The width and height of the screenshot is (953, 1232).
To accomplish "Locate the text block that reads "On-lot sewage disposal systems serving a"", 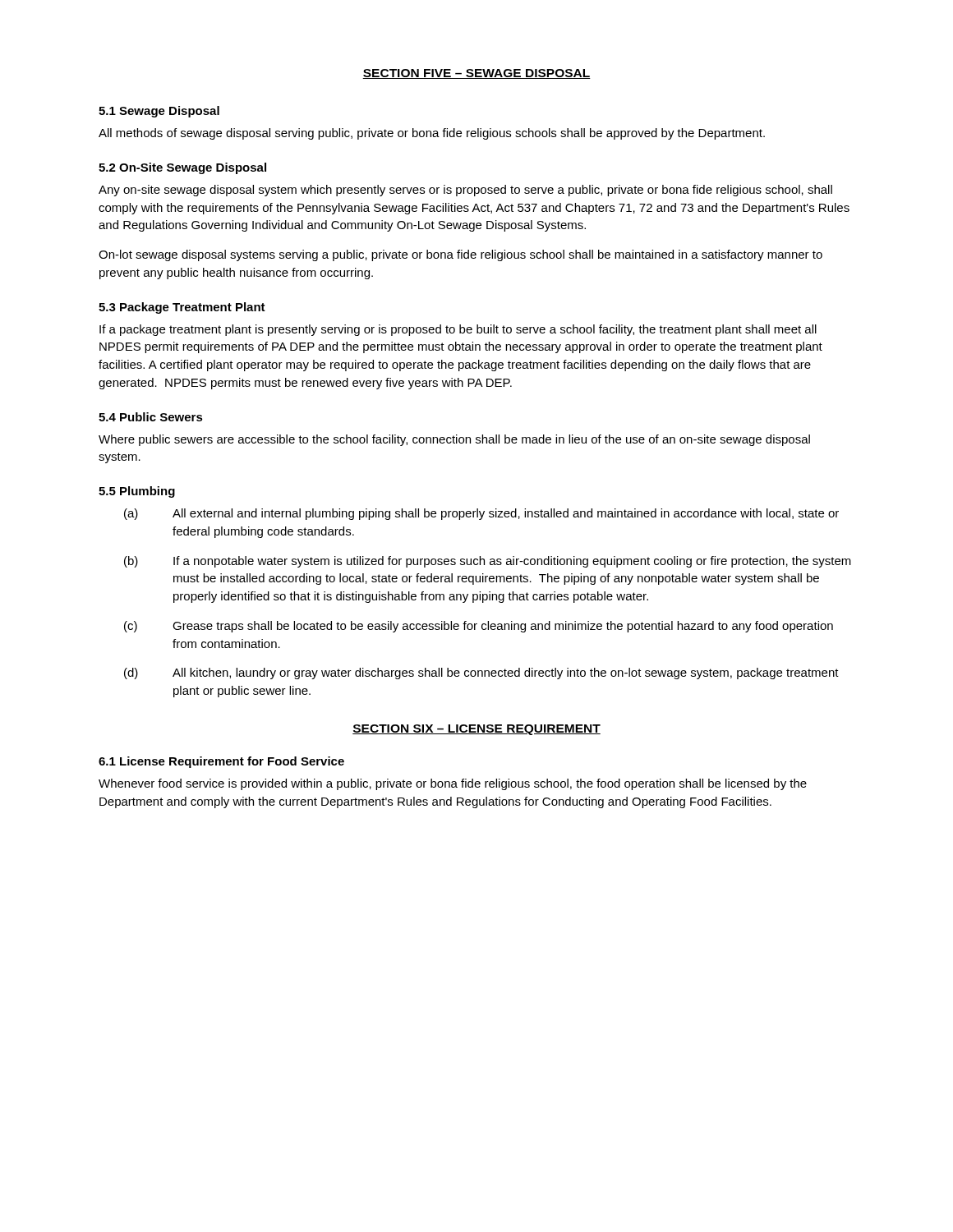I will coord(461,263).
